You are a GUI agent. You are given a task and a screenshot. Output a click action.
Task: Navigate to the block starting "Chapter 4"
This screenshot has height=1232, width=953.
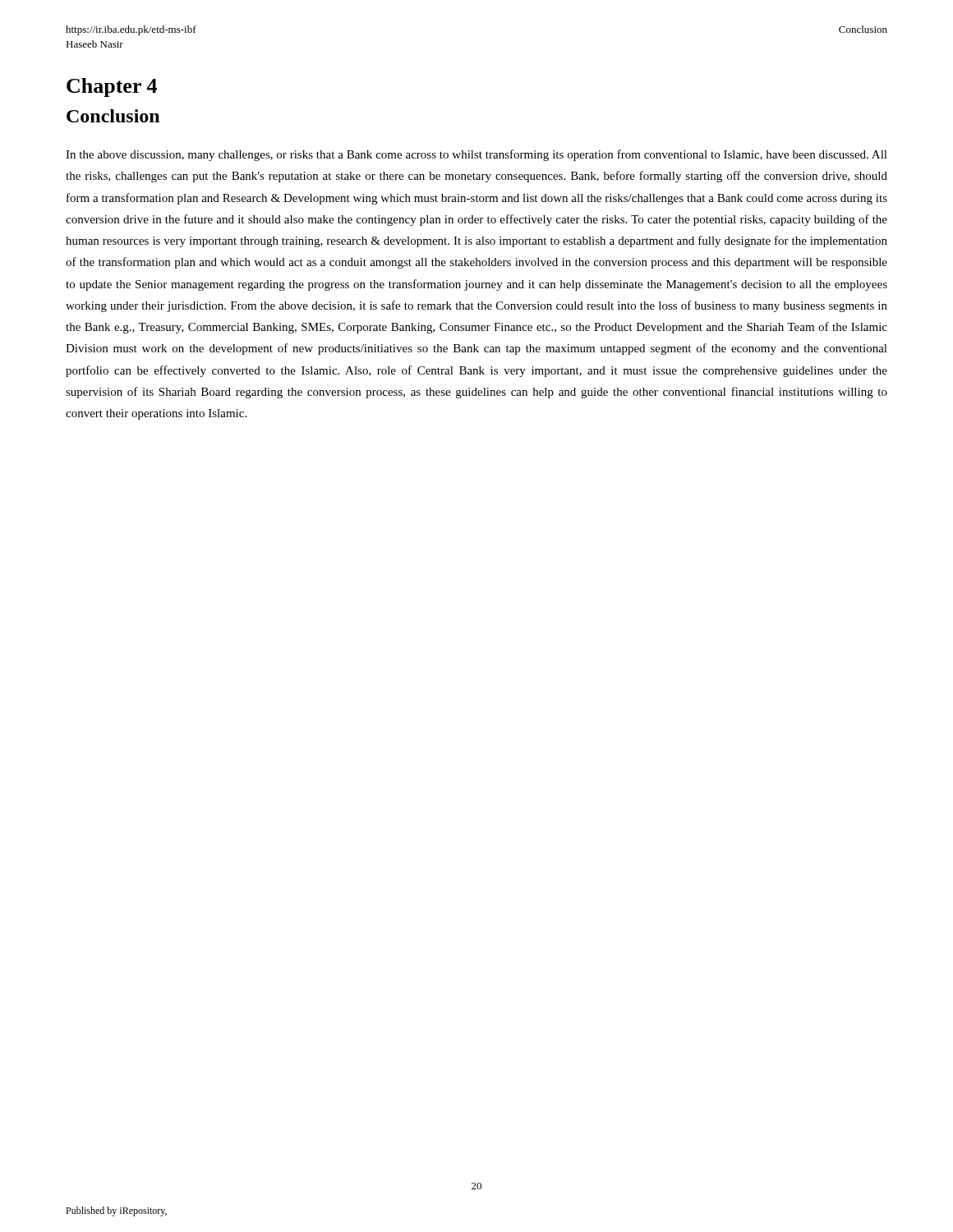[112, 86]
